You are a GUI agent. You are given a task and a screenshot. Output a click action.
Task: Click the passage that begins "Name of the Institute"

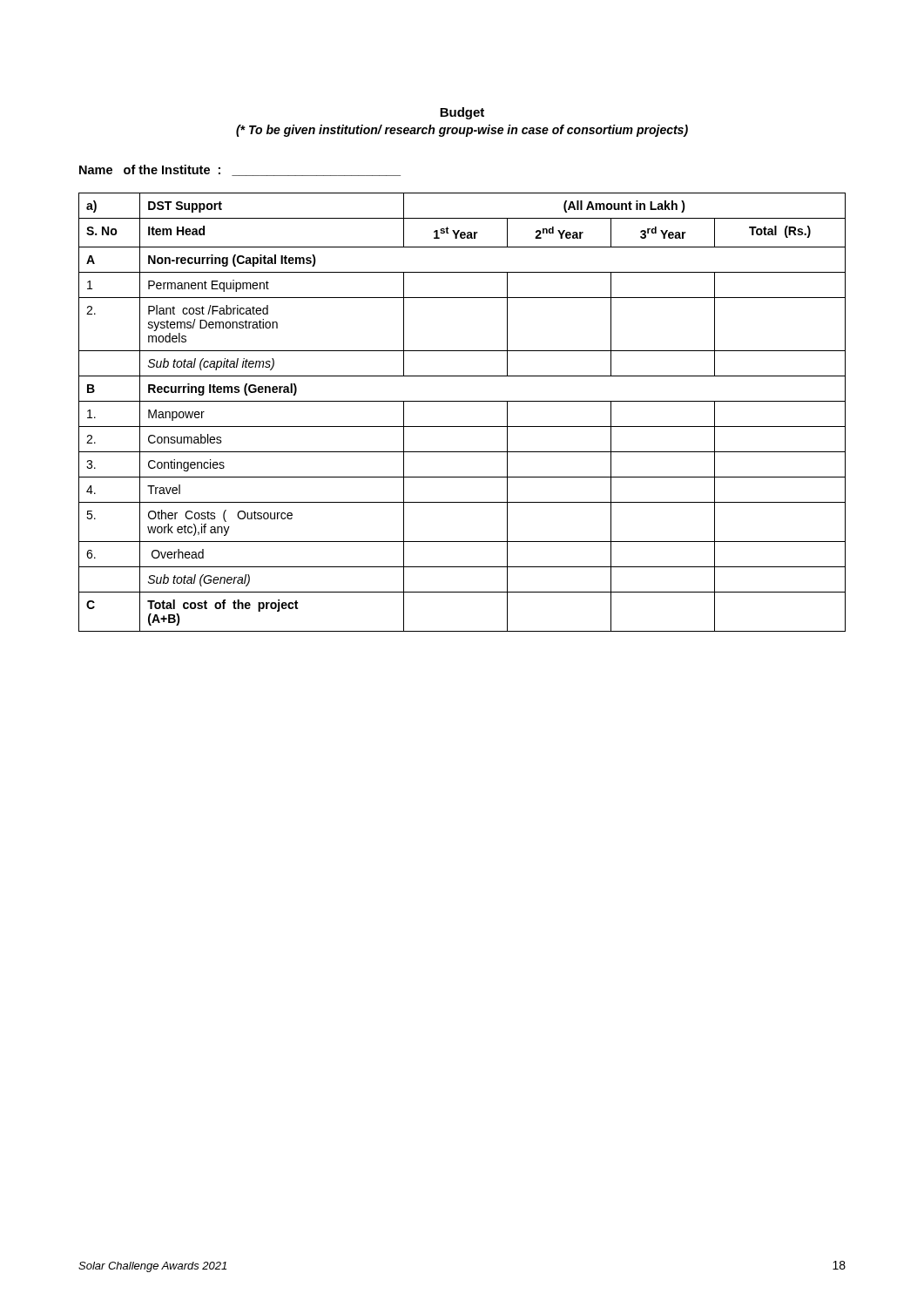(x=239, y=170)
